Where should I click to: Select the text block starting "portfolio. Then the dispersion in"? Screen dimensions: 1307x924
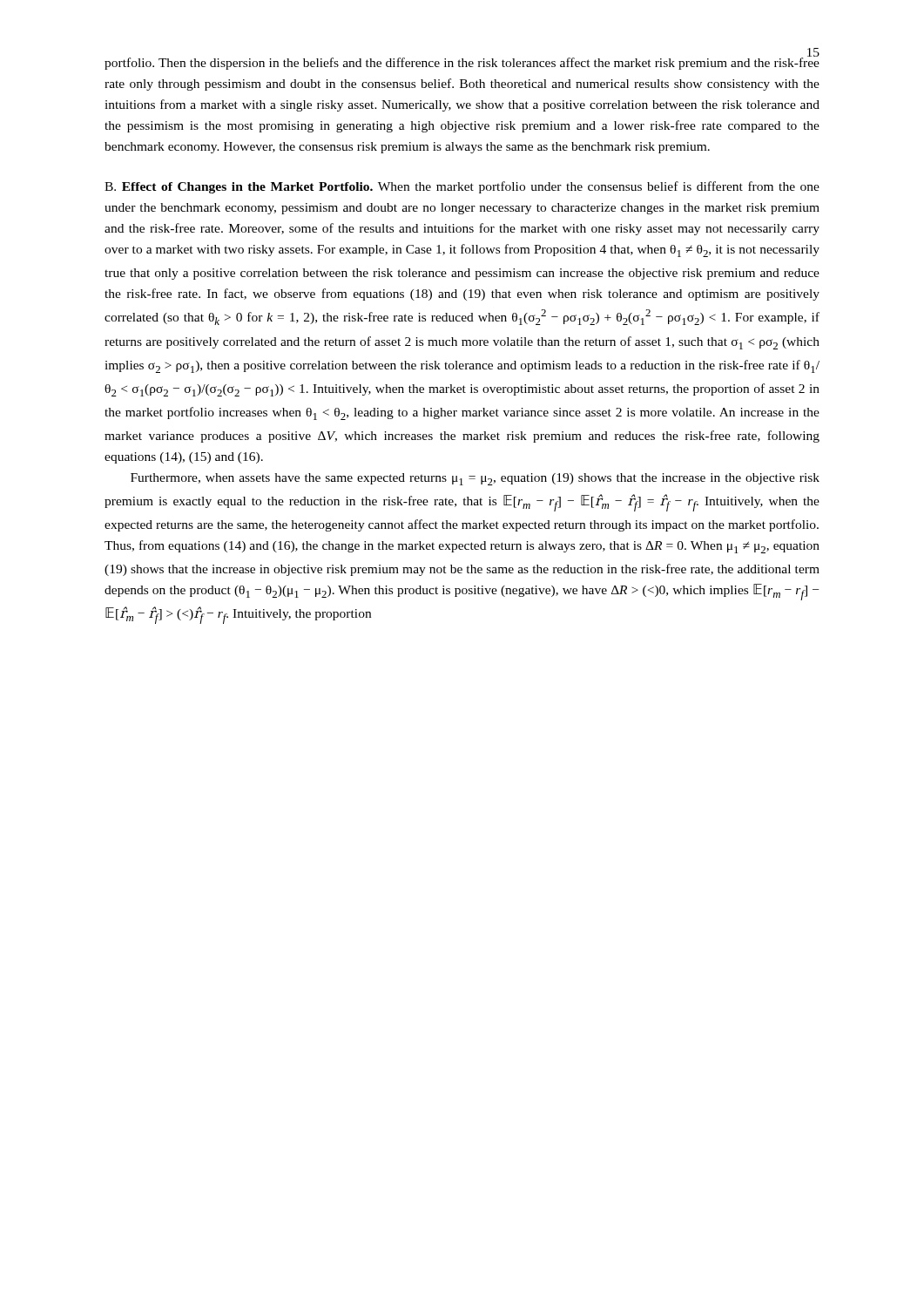[462, 104]
